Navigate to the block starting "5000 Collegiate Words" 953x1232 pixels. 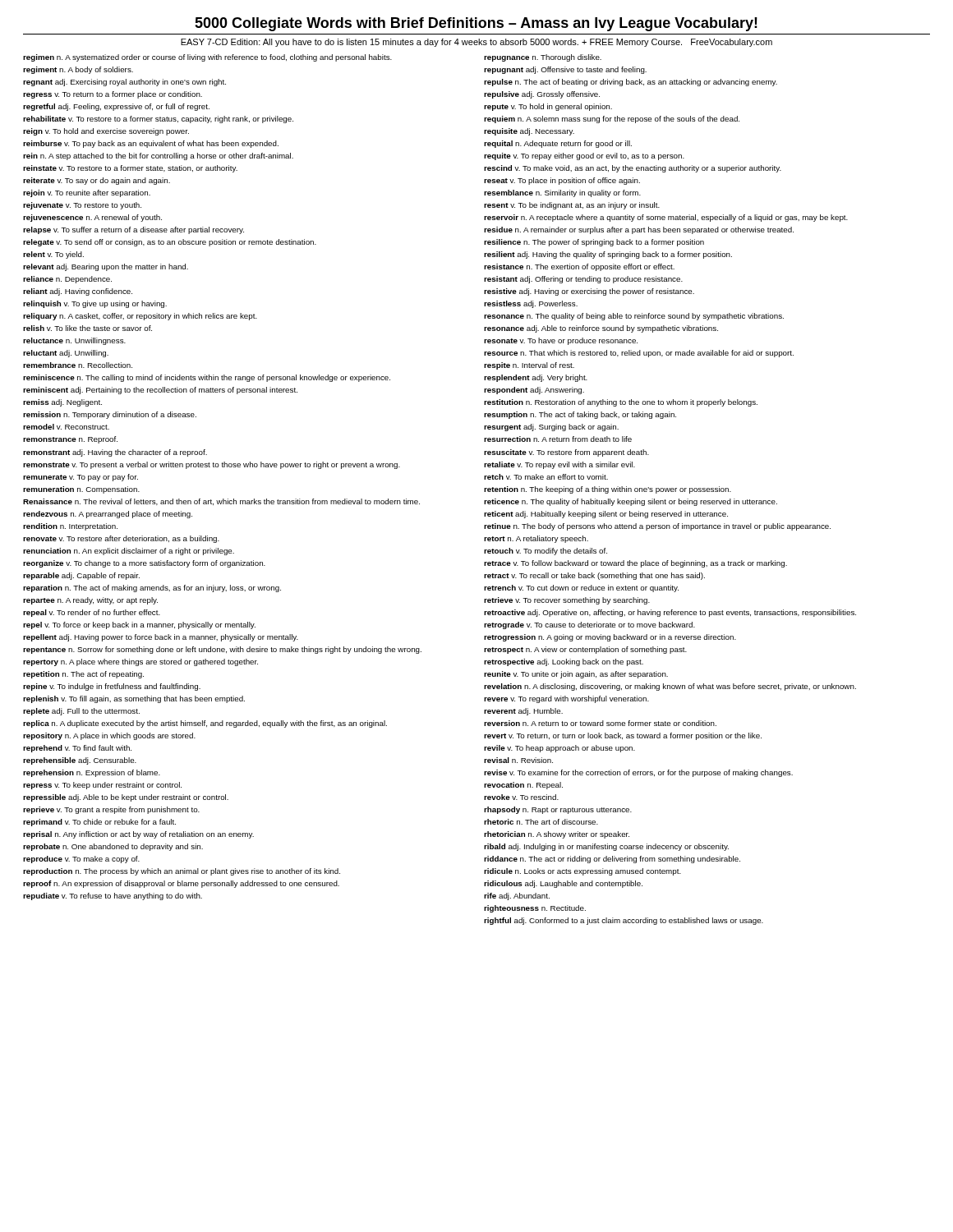click(476, 23)
